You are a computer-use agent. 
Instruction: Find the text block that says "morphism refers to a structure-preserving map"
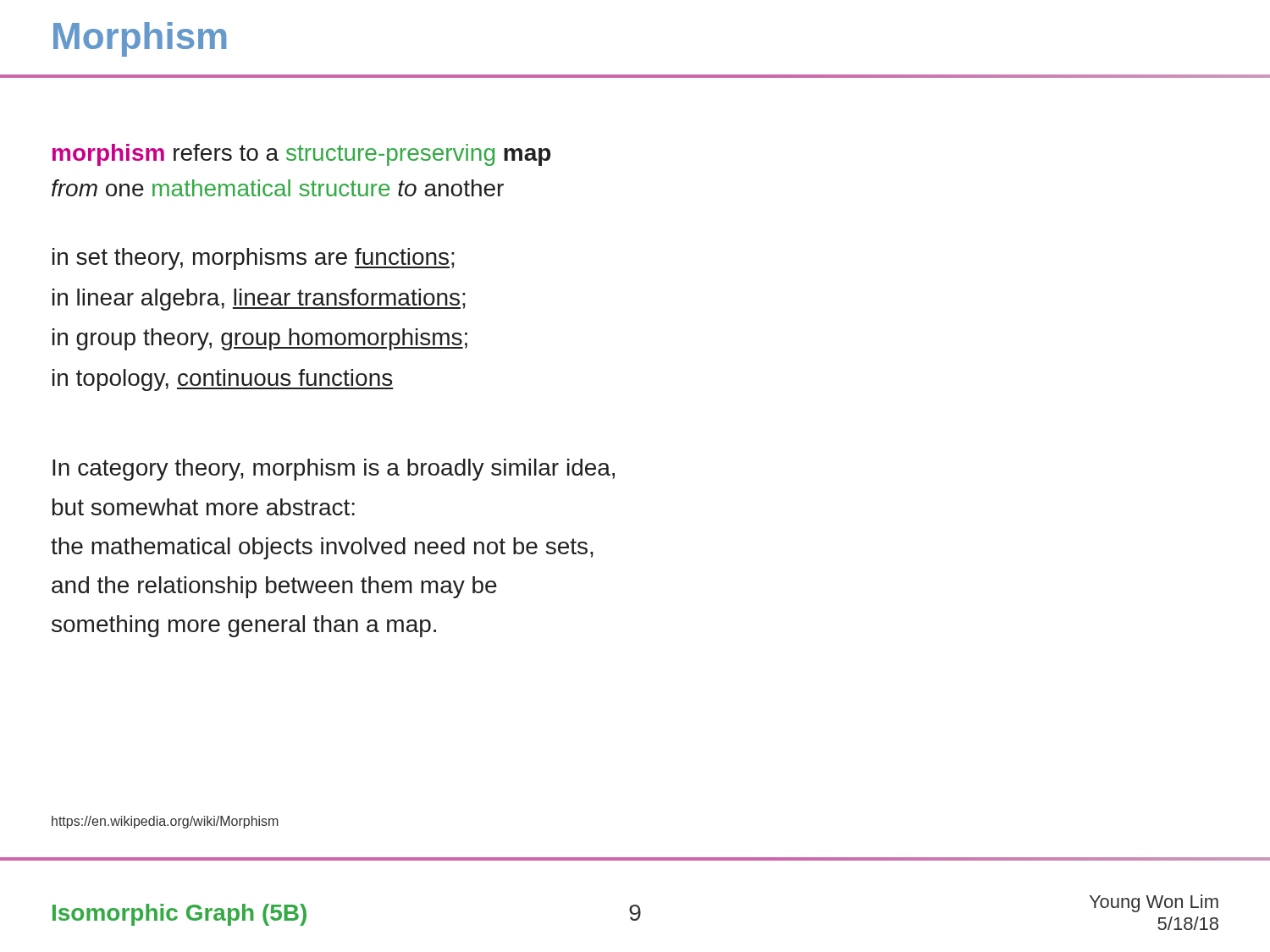click(301, 171)
